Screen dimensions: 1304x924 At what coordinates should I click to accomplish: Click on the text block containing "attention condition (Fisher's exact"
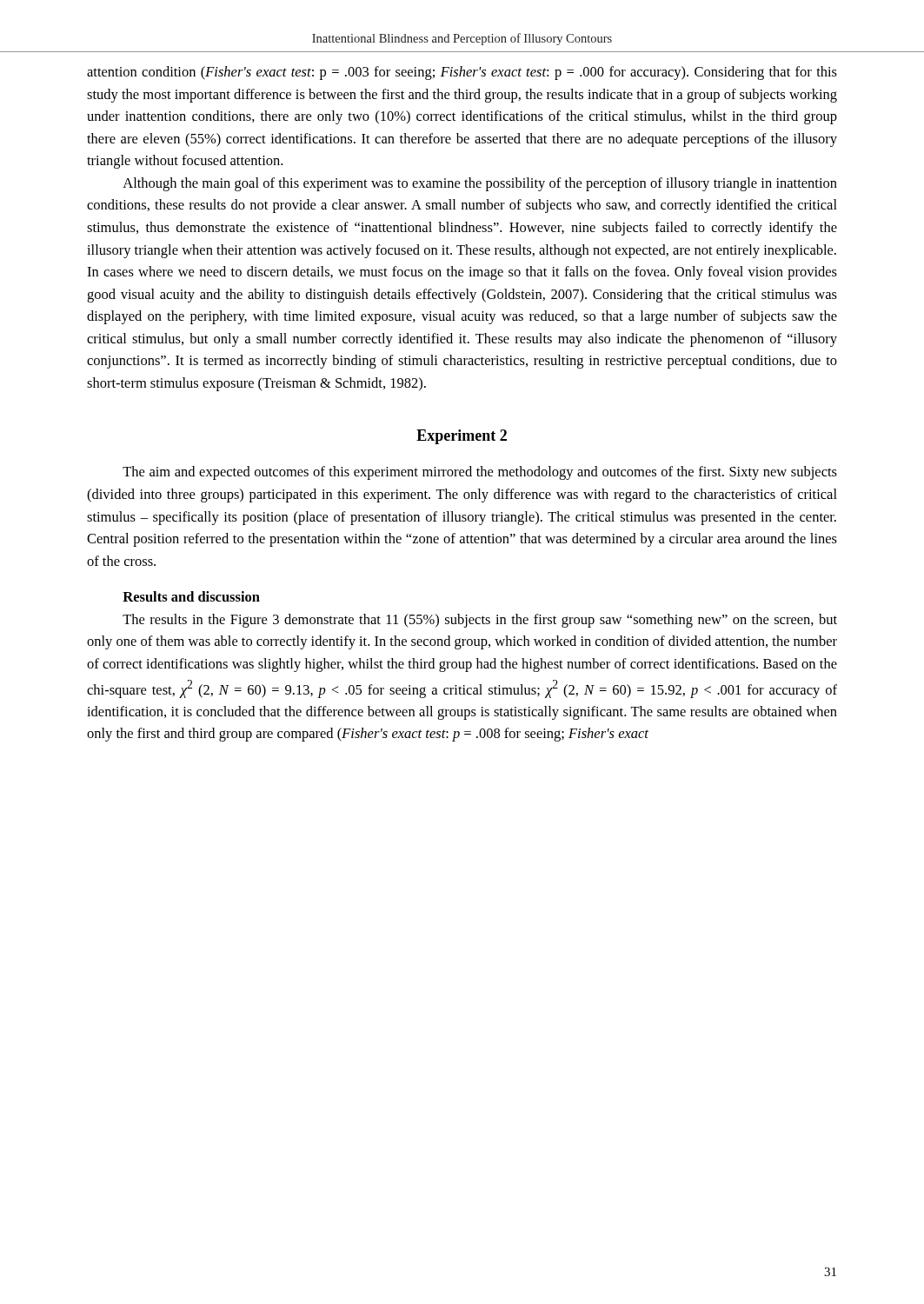tap(462, 116)
